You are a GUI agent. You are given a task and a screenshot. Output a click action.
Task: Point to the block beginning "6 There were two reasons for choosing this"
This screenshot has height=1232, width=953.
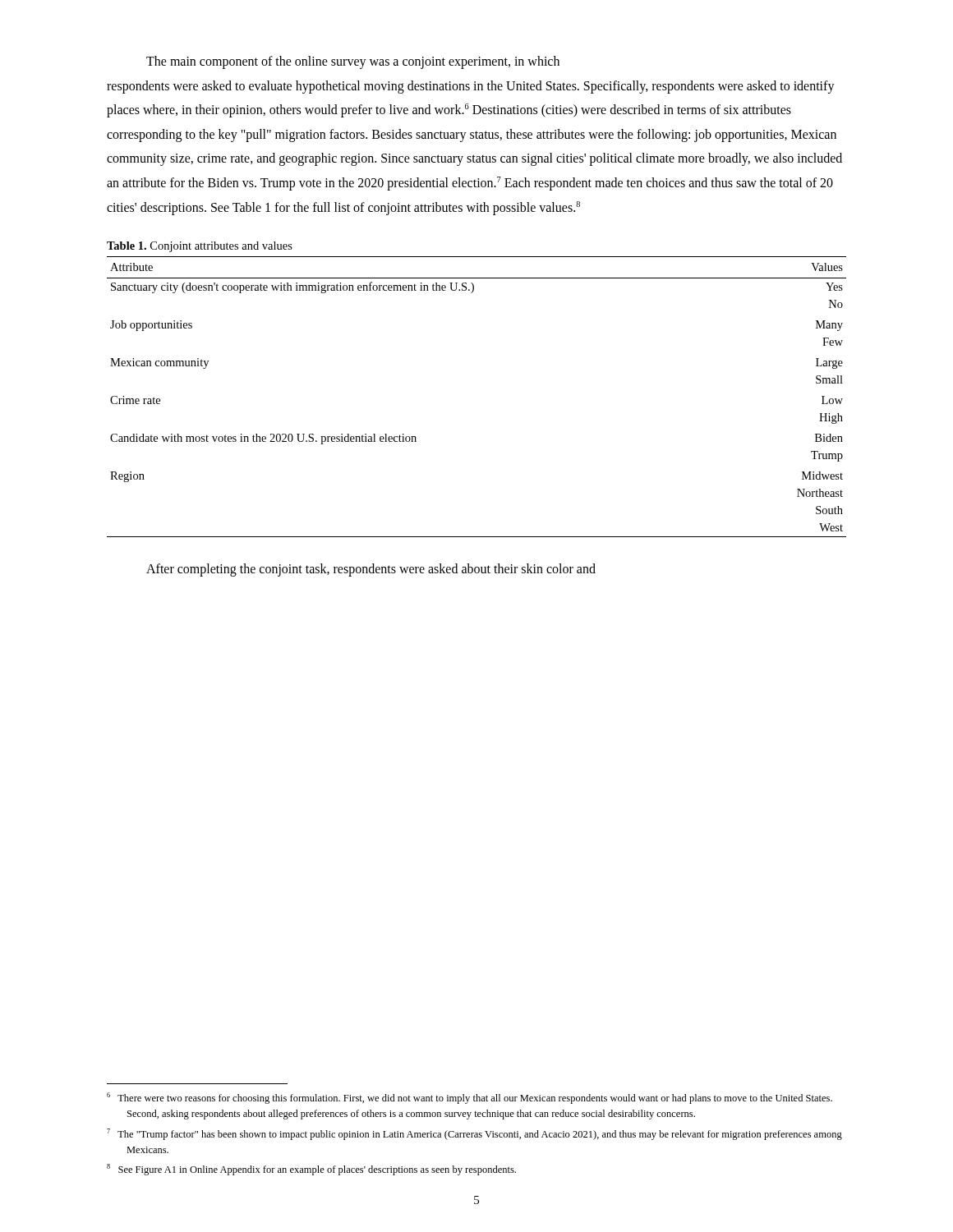[x=470, y=1106]
